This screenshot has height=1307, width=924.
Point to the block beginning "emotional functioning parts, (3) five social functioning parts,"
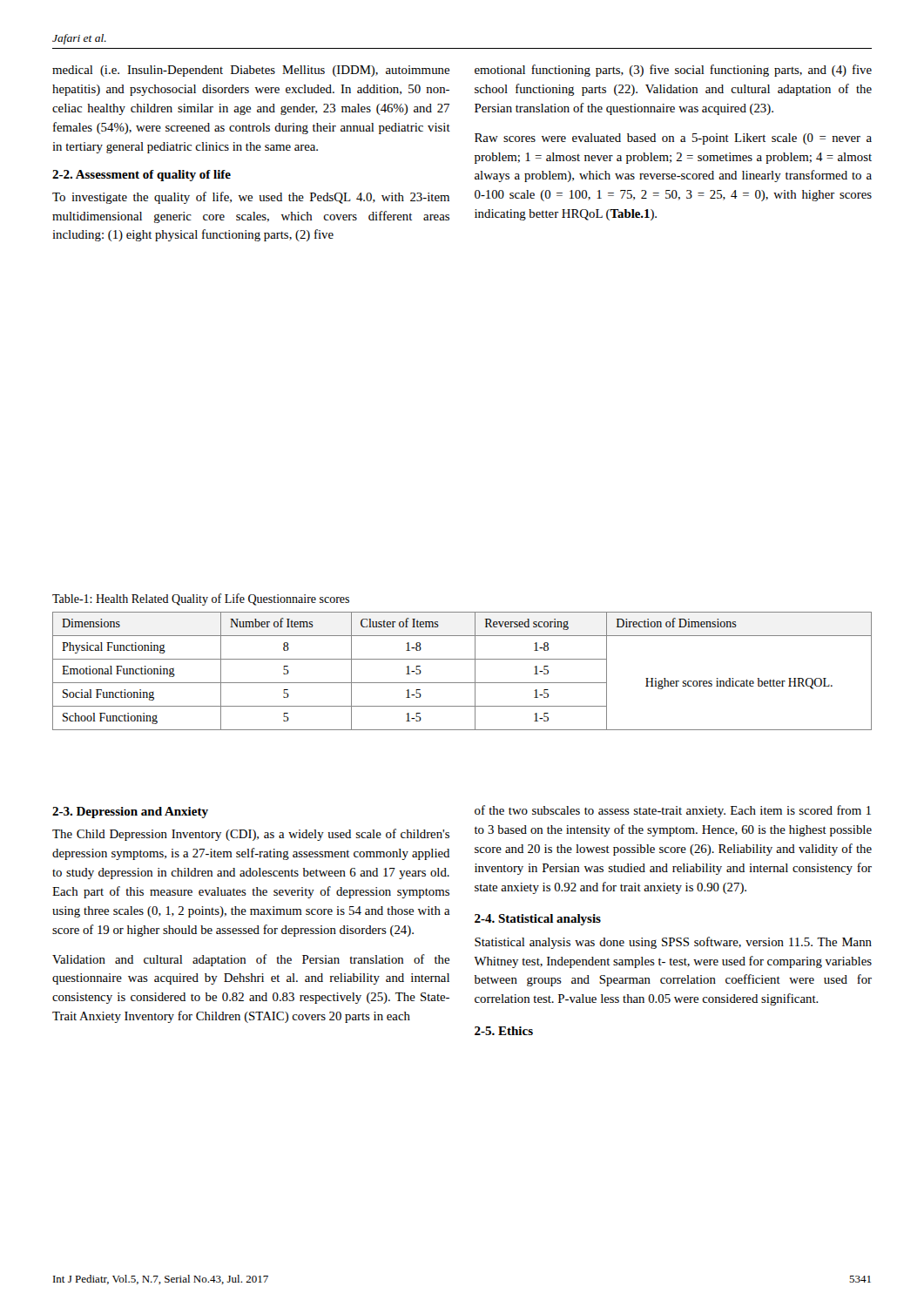point(673,89)
